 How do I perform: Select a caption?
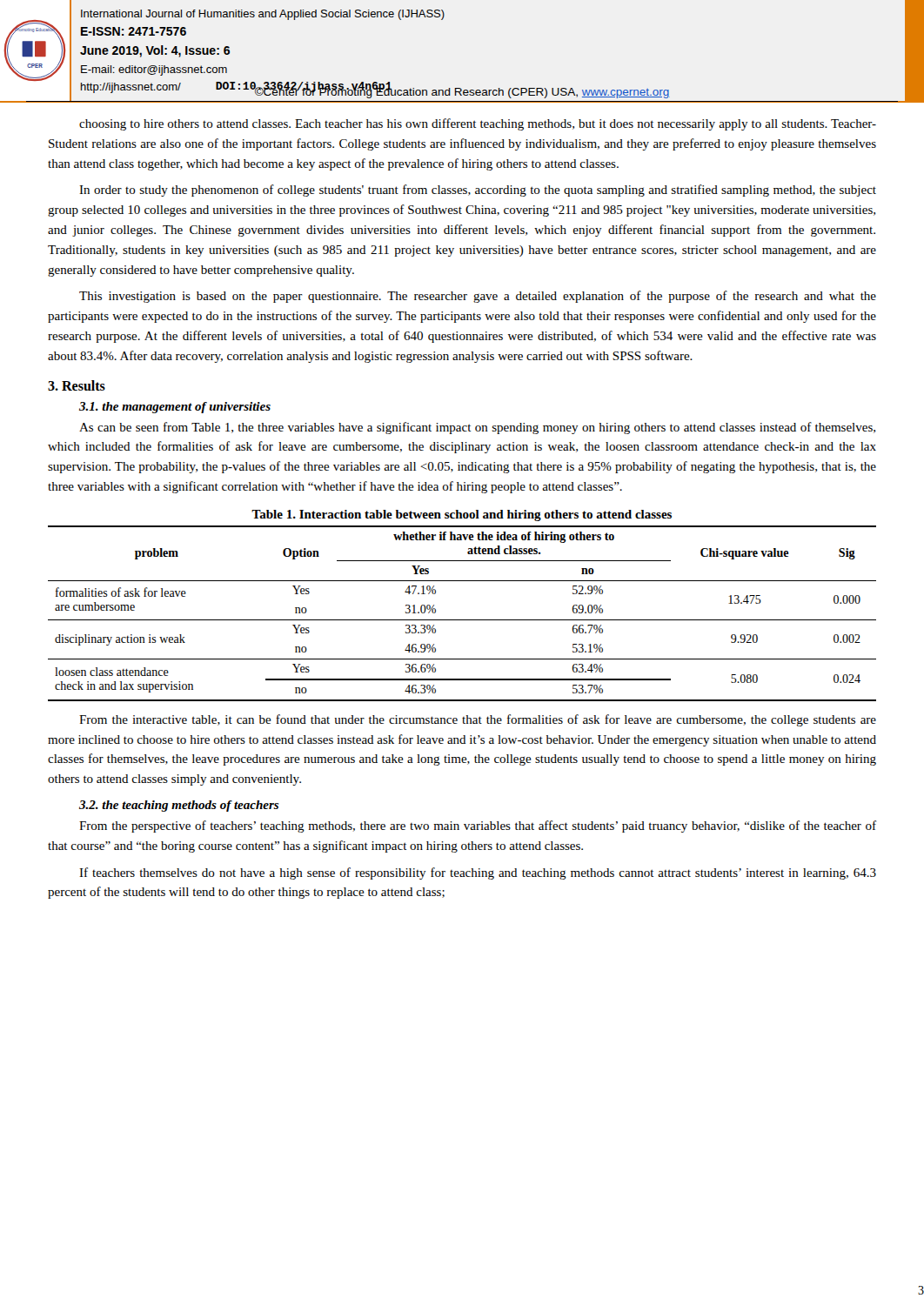tap(462, 514)
